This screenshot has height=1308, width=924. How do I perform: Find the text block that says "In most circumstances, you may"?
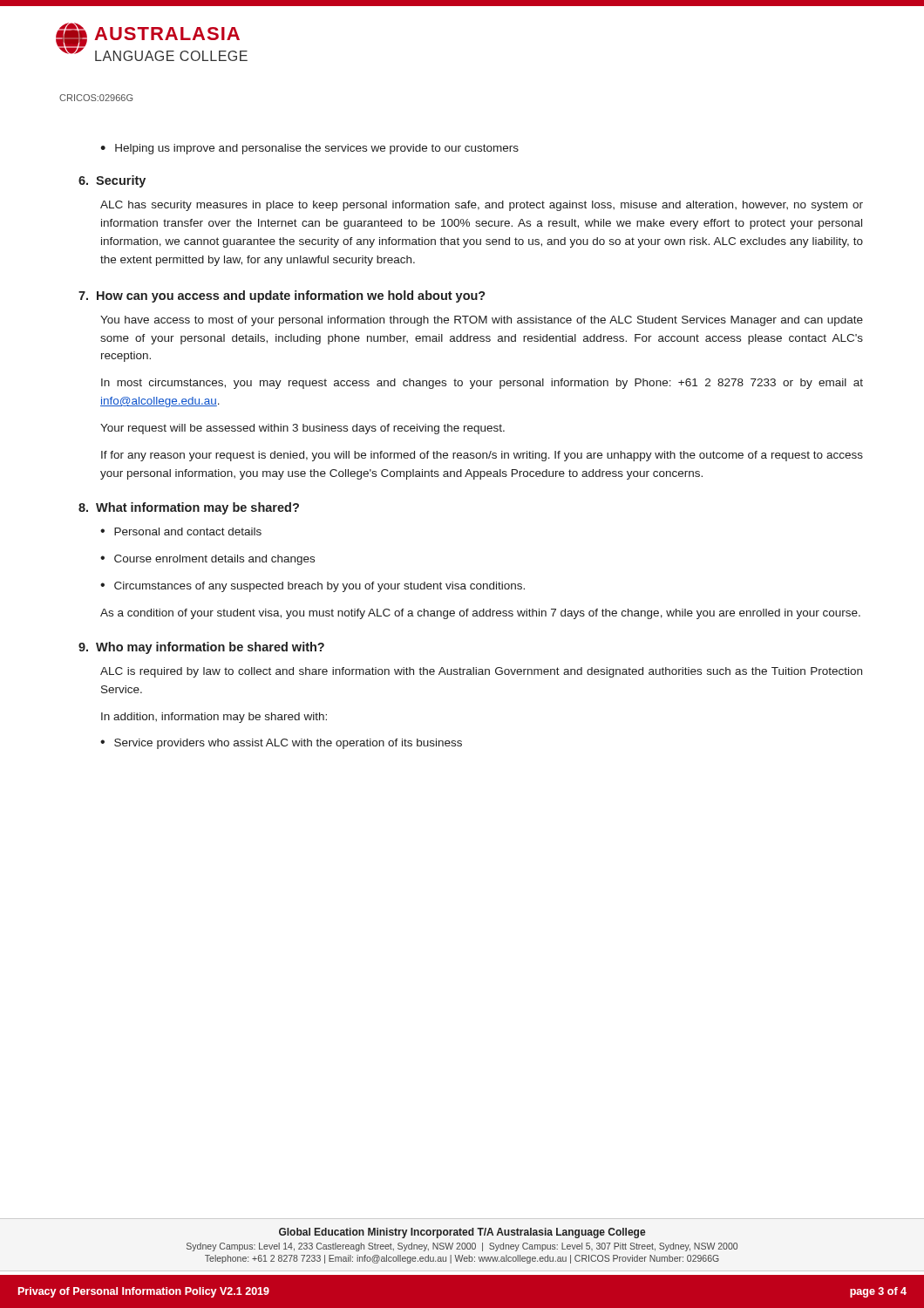(x=482, y=392)
